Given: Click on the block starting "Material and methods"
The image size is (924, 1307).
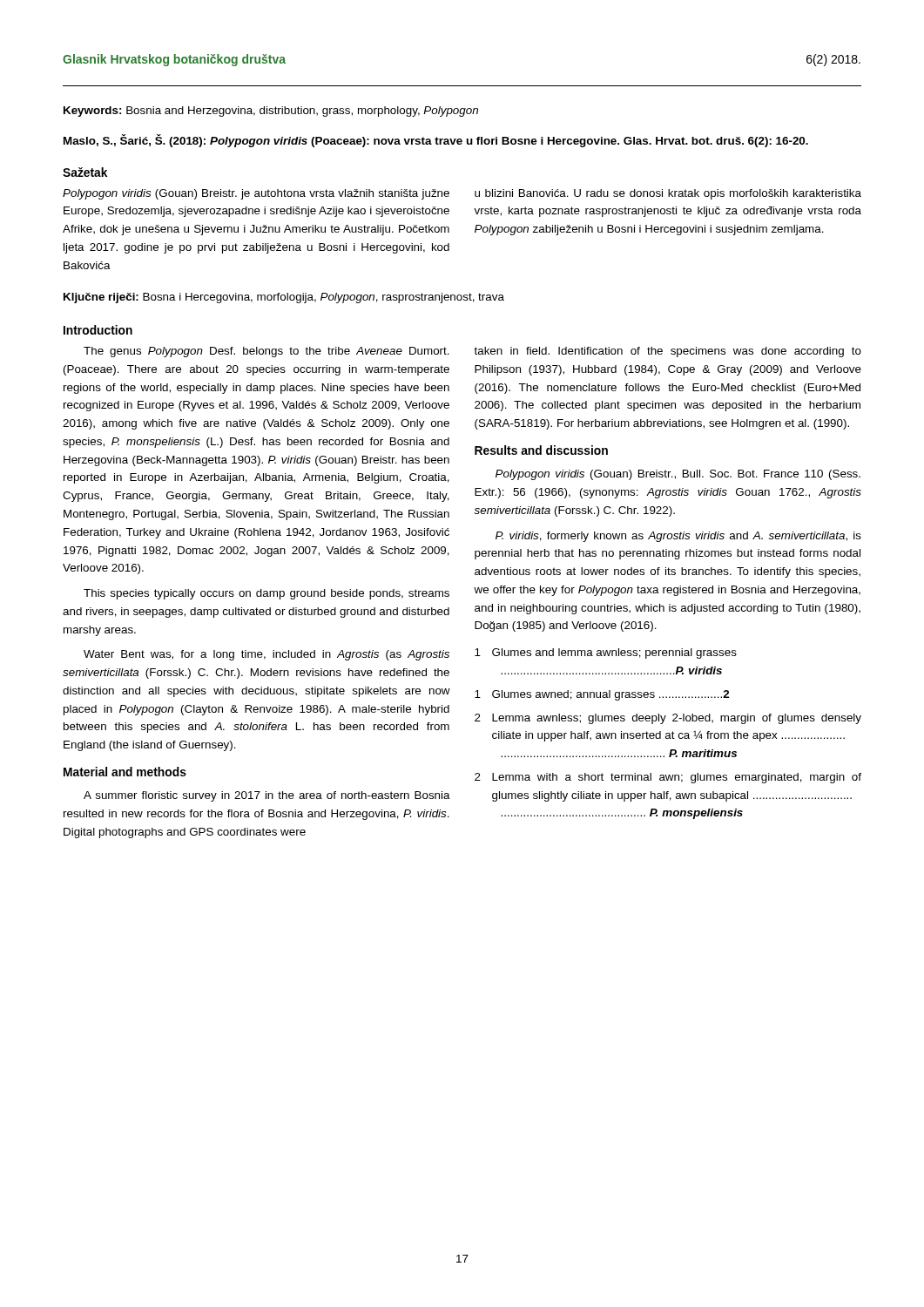Looking at the screenshot, I should pyautogui.click(x=124, y=772).
